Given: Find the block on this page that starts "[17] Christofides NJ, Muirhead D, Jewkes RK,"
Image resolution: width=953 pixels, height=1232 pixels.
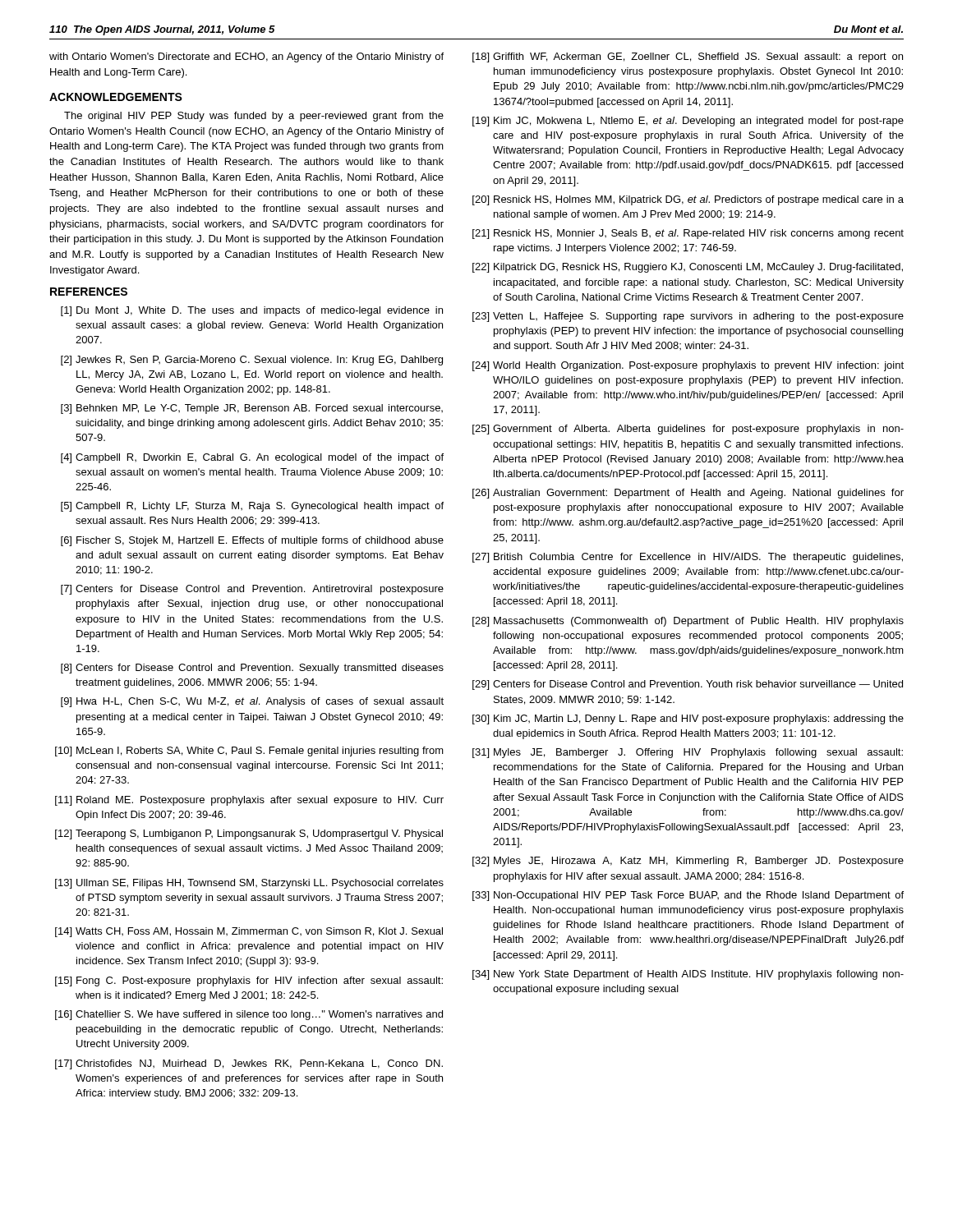Looking at the screenshot, I should tap(246, 1078).
